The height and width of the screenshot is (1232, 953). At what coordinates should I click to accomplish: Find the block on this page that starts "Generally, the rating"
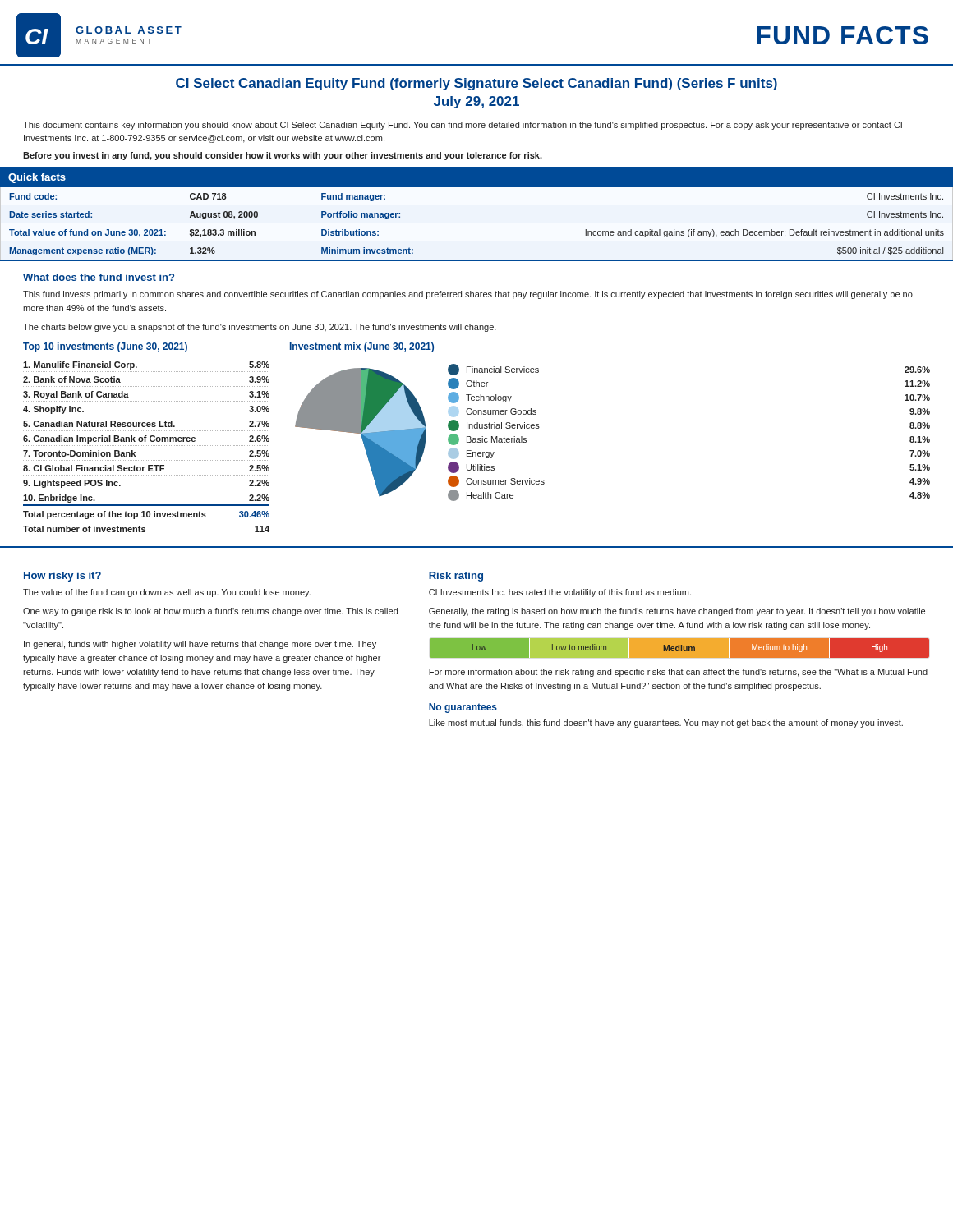click(x=677, y=618)
